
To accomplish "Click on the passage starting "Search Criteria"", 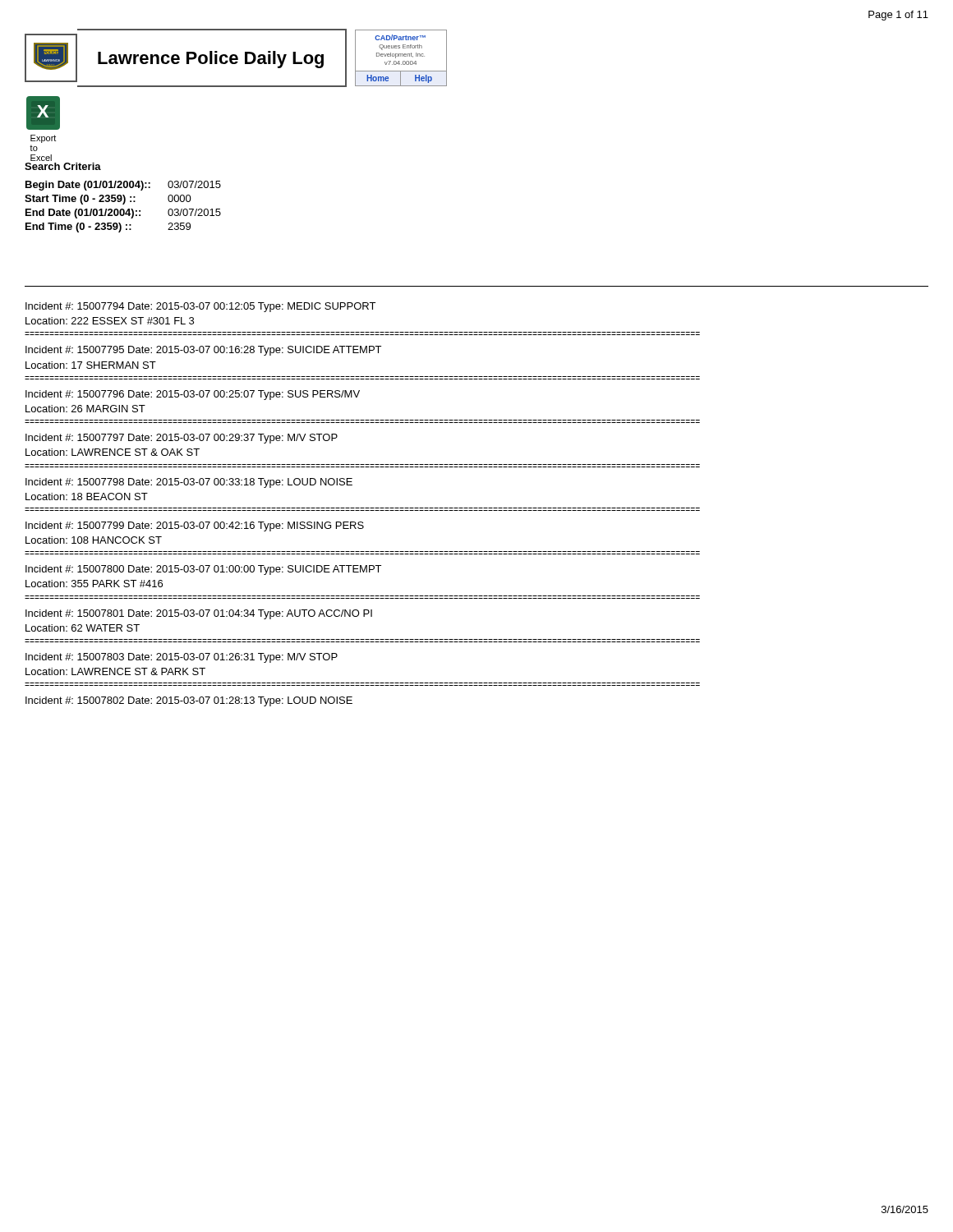I will [63, 166].
